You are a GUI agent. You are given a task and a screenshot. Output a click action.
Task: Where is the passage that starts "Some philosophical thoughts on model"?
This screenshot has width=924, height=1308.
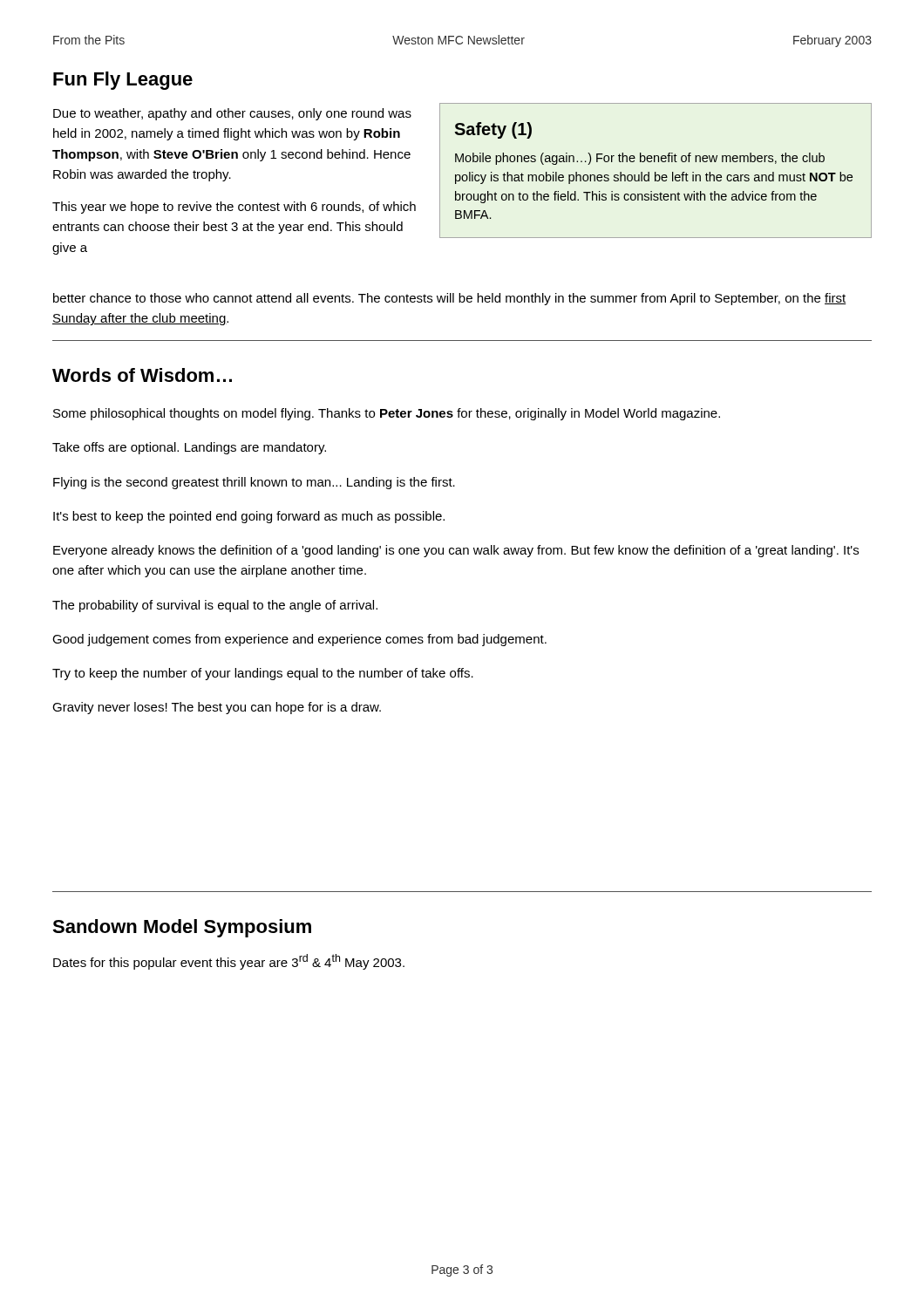coord(387,413)
